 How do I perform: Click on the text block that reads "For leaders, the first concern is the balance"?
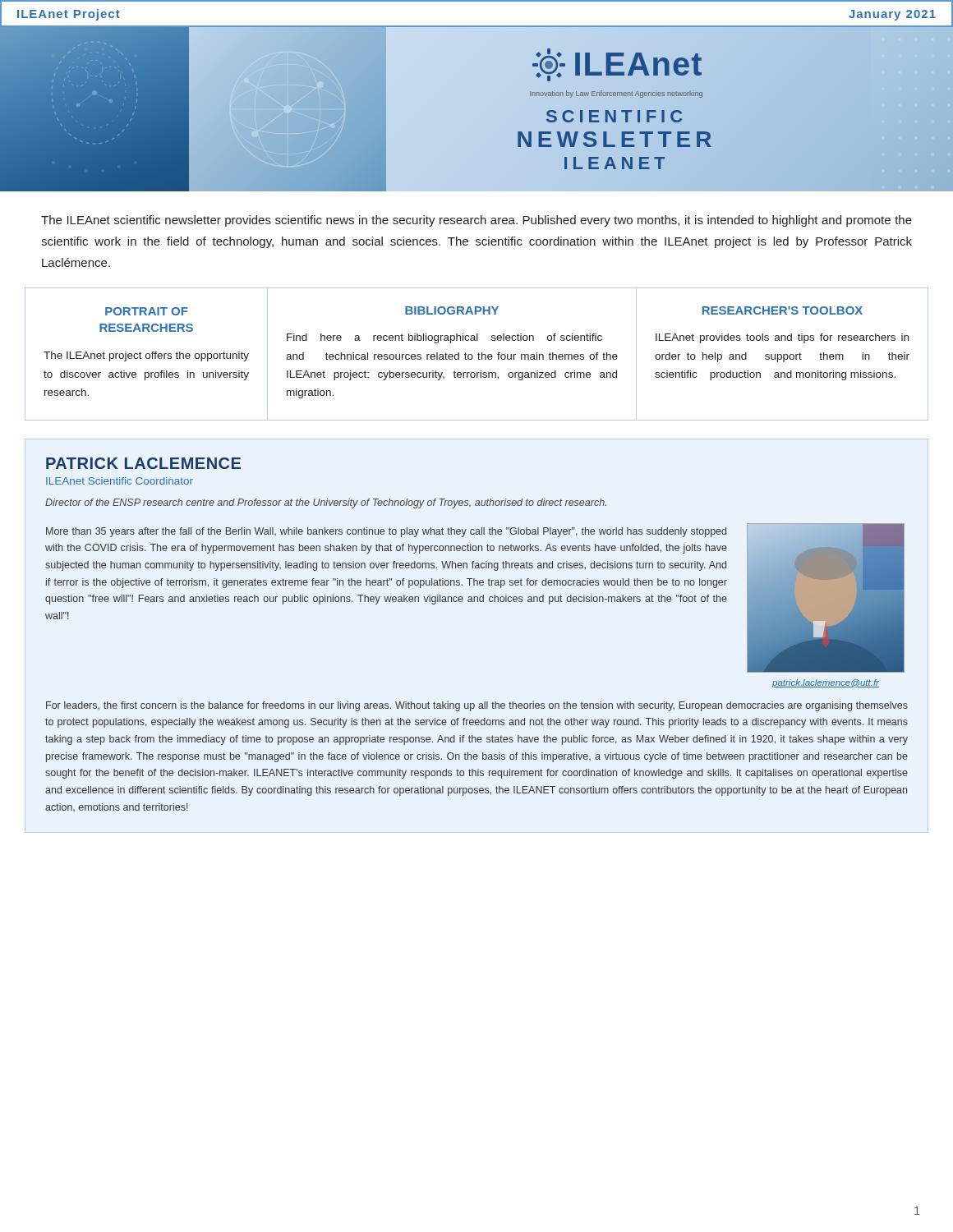pos(476,756)
